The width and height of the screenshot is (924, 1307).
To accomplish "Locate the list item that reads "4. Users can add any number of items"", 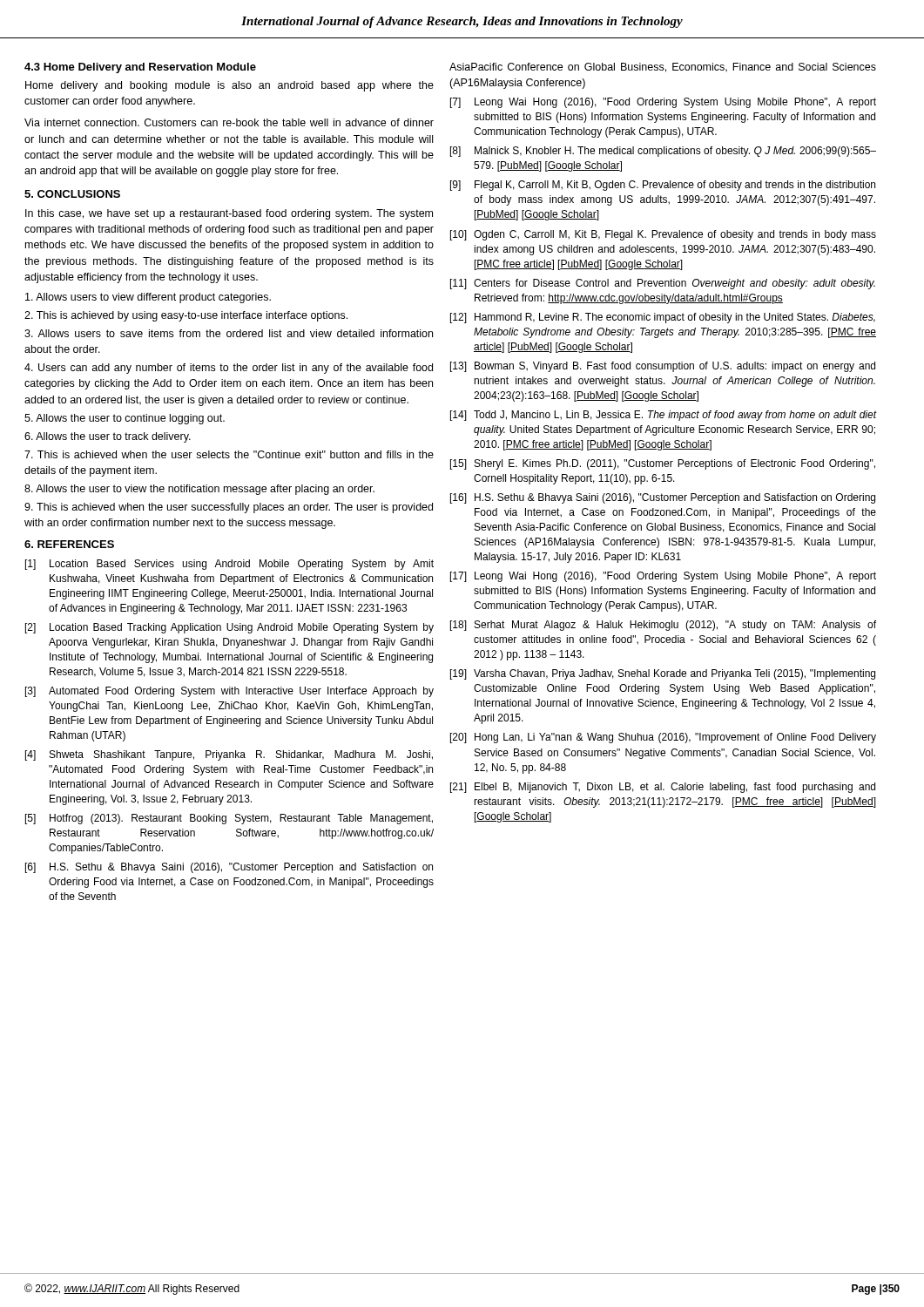I will tap(229, 384).
